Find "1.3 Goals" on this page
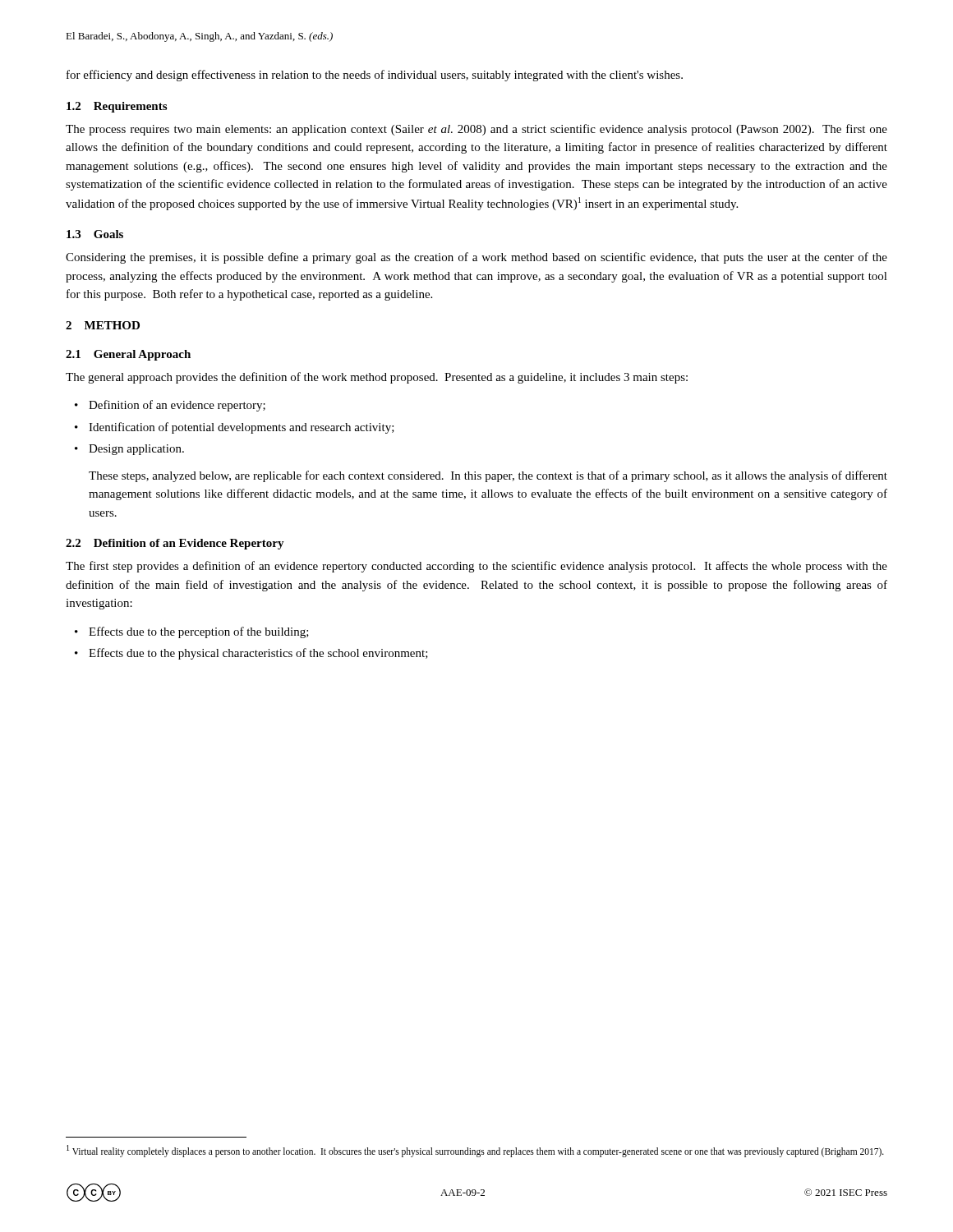This screenshot has height=1232, width=953. [x=95, y=234]
